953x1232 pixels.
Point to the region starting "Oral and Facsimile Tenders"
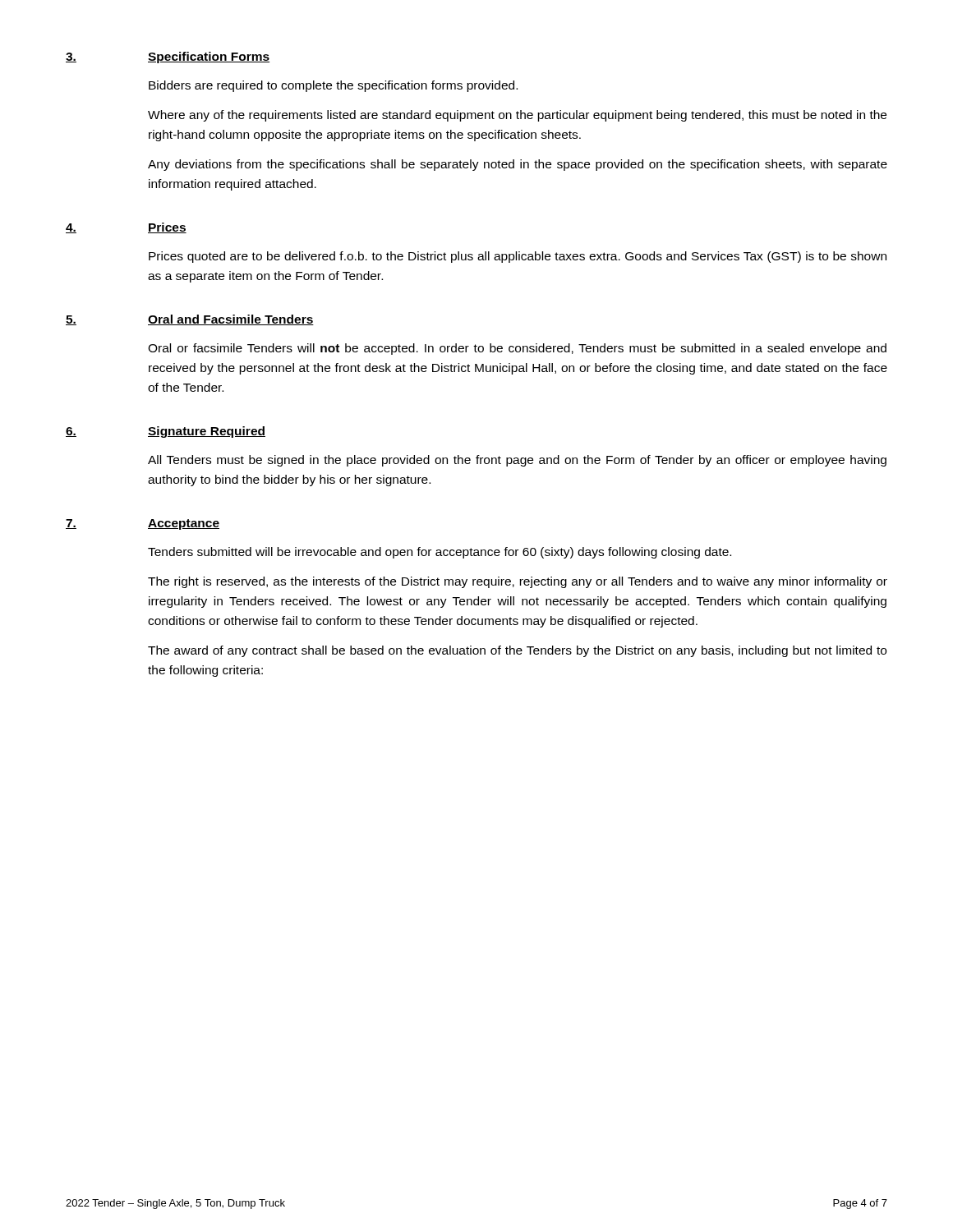click(x=231, y=319)
